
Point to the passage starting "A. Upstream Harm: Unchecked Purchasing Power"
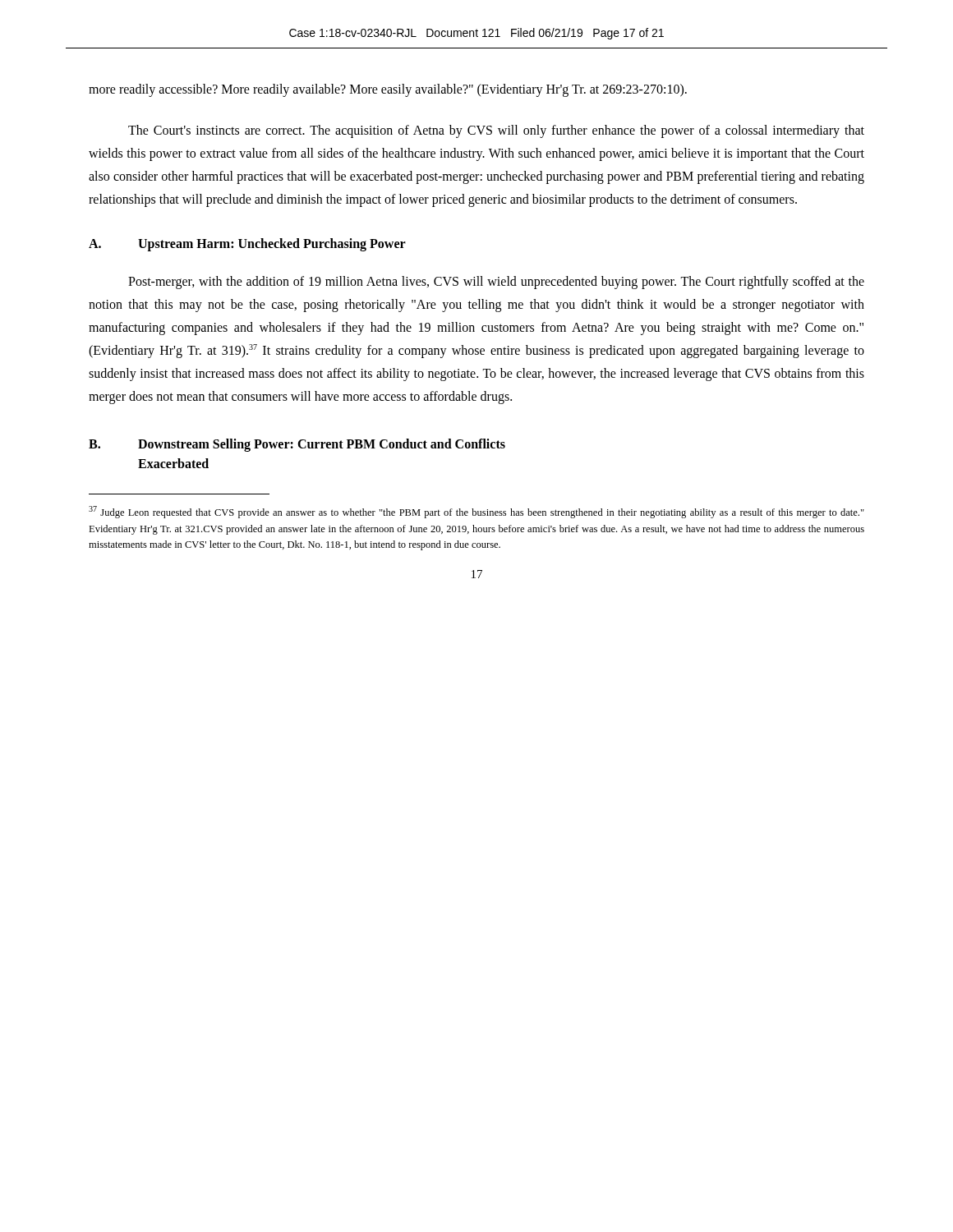[x=247, y=244]
